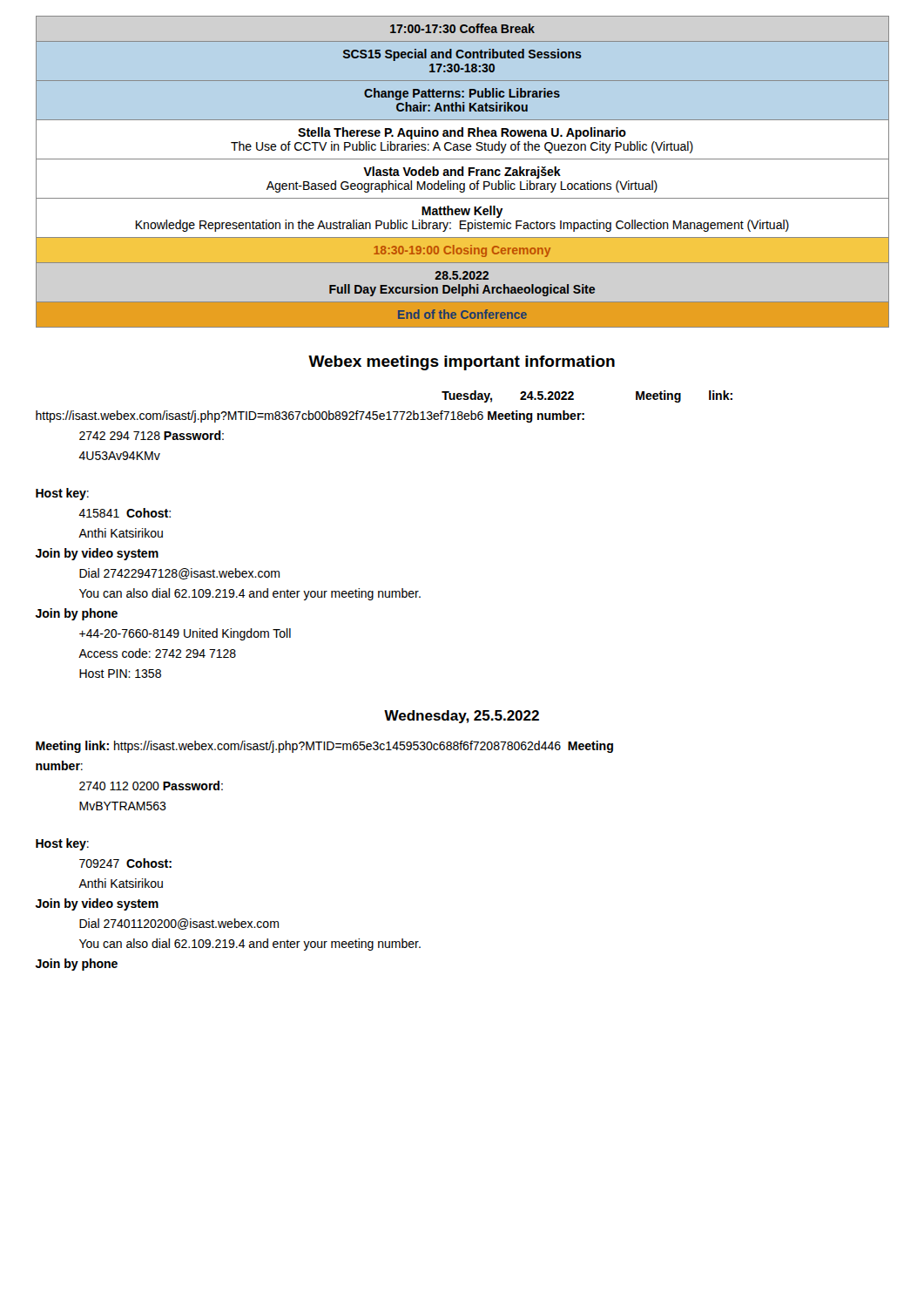The width and height of the screenshot is (924, 1307).
Task: Click the passage that begins "Tuesday, 24.5.2022 Meeting link: https://isast.webex.com/isast/j.php?MTID=m8367cb00b892f745e1772b13ef718eb6 Meeting number: 2742"
Action: (x=462, y=426)
